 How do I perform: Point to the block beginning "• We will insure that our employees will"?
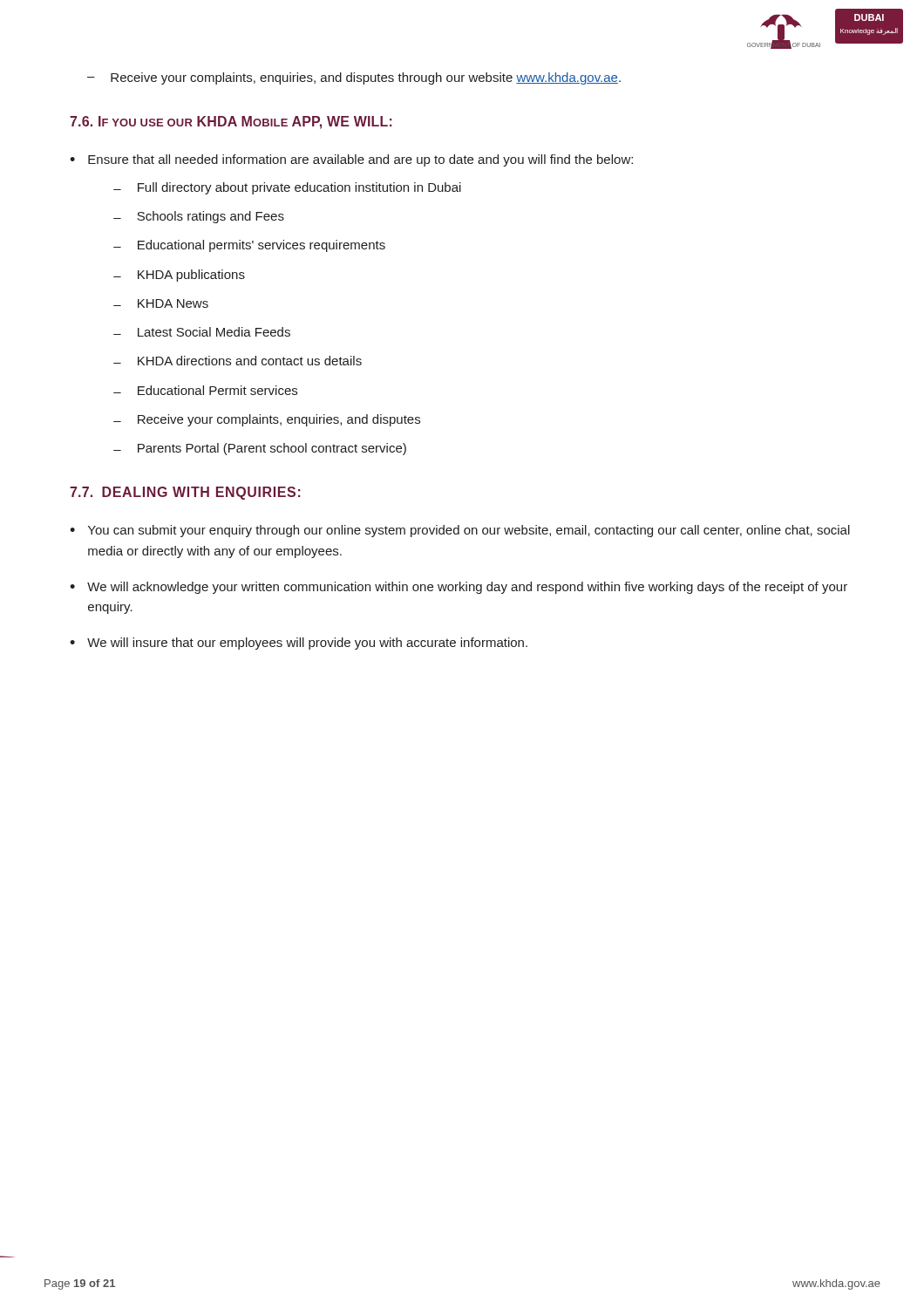coord(299,643)
